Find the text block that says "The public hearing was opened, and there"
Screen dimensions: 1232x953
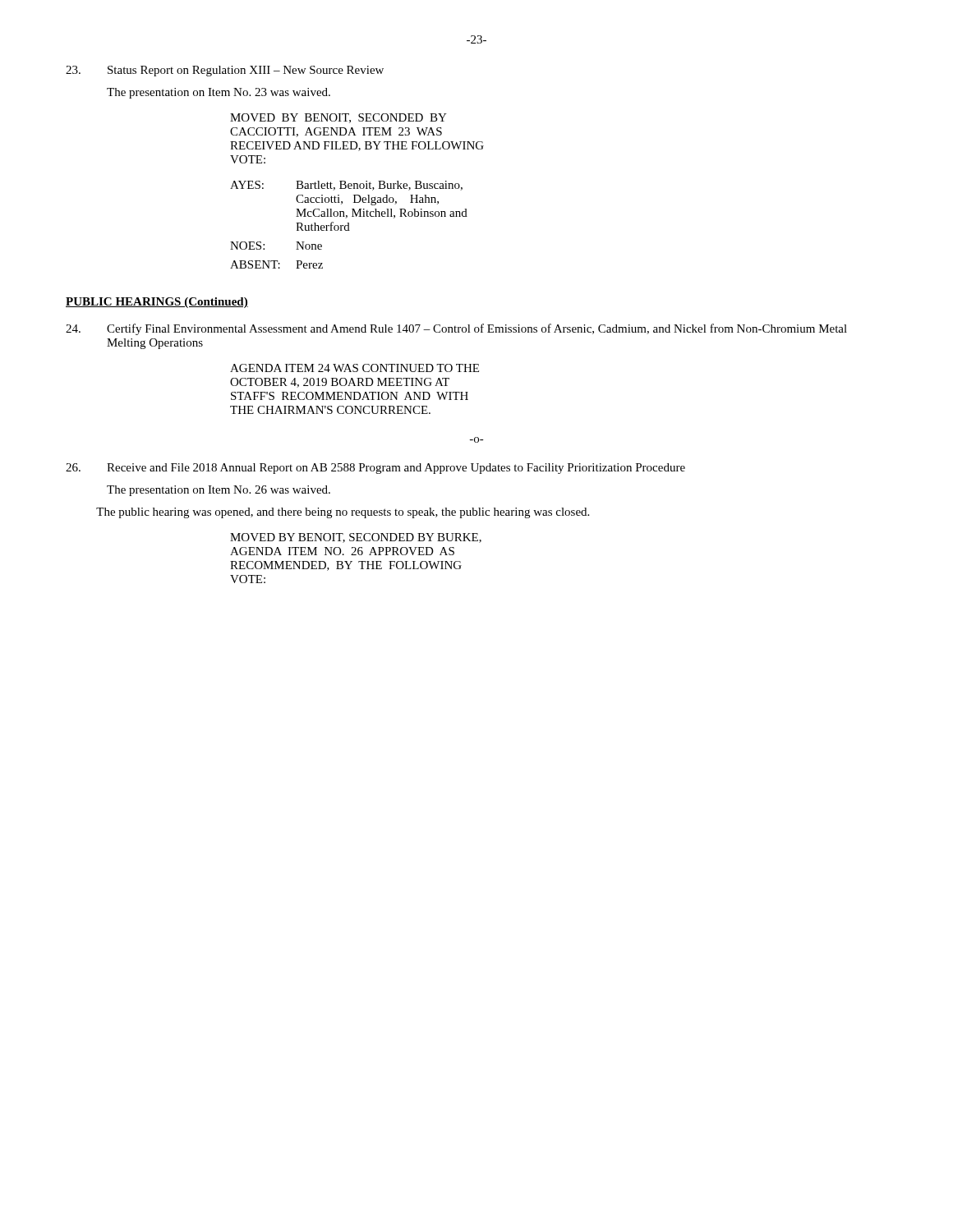coord(328,512)
